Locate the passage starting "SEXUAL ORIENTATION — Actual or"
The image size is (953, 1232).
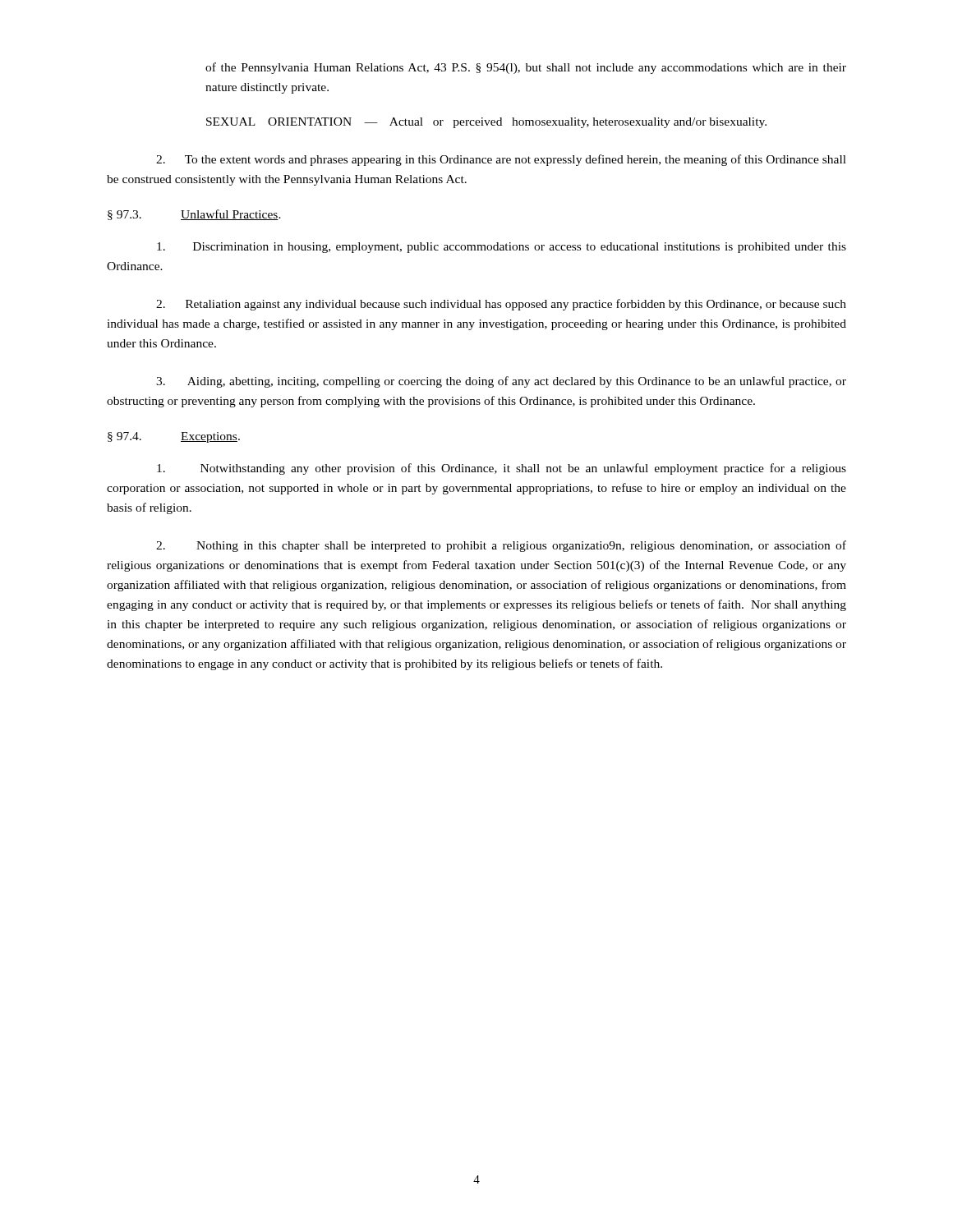coord(486,121)
